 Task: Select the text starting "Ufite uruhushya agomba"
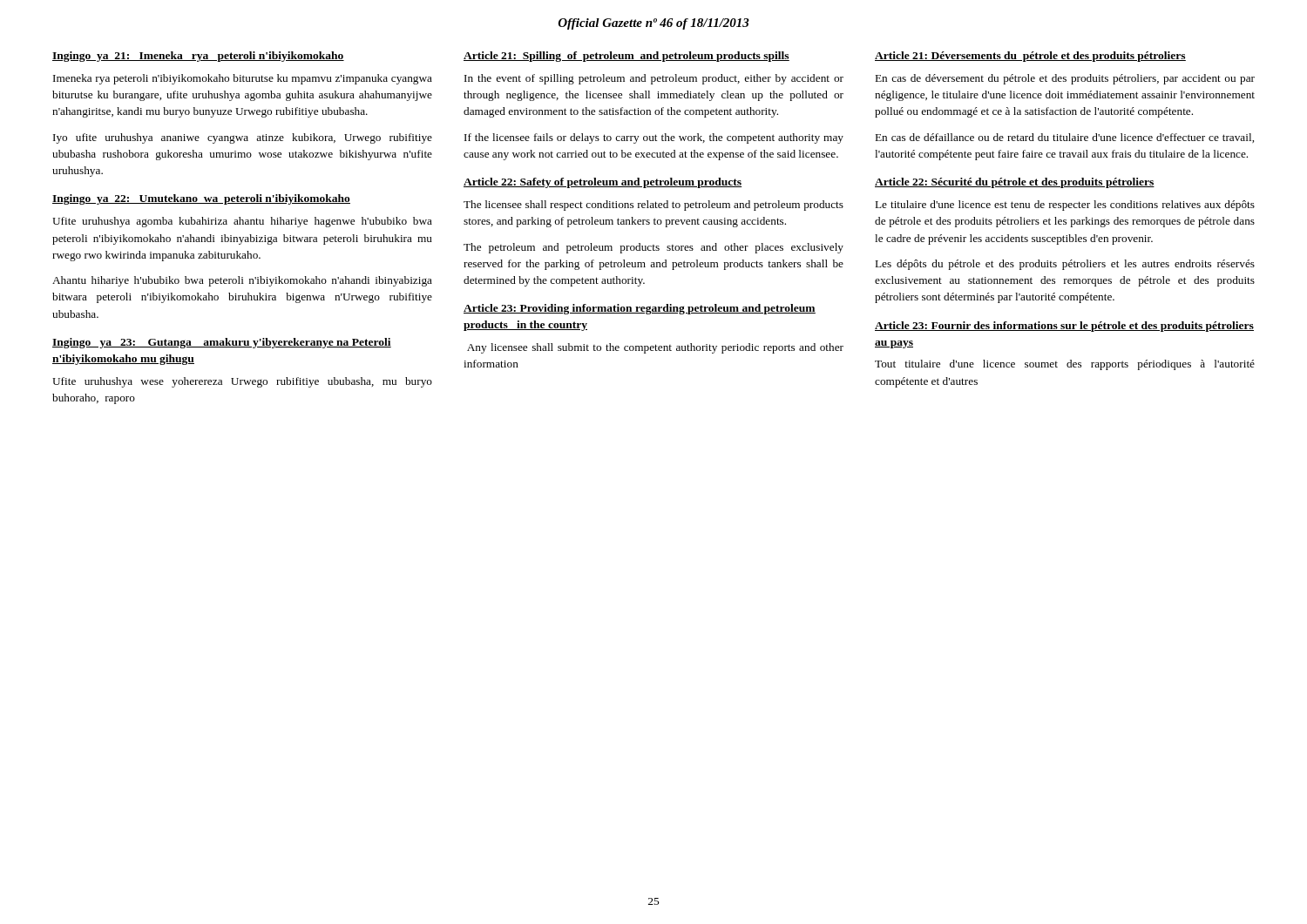242,238
